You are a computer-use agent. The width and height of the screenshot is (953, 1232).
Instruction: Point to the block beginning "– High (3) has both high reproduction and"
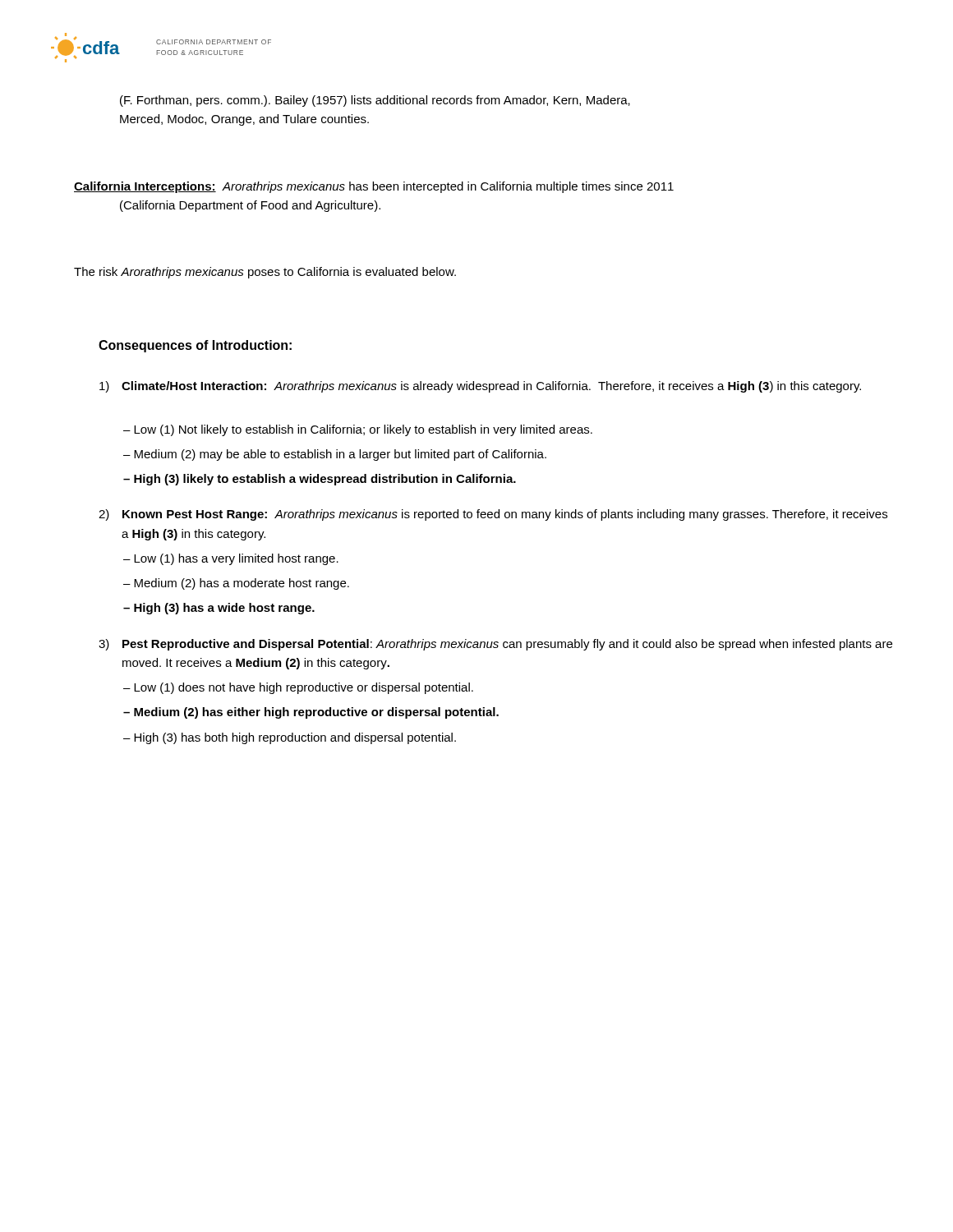click(x=290, y=737)
